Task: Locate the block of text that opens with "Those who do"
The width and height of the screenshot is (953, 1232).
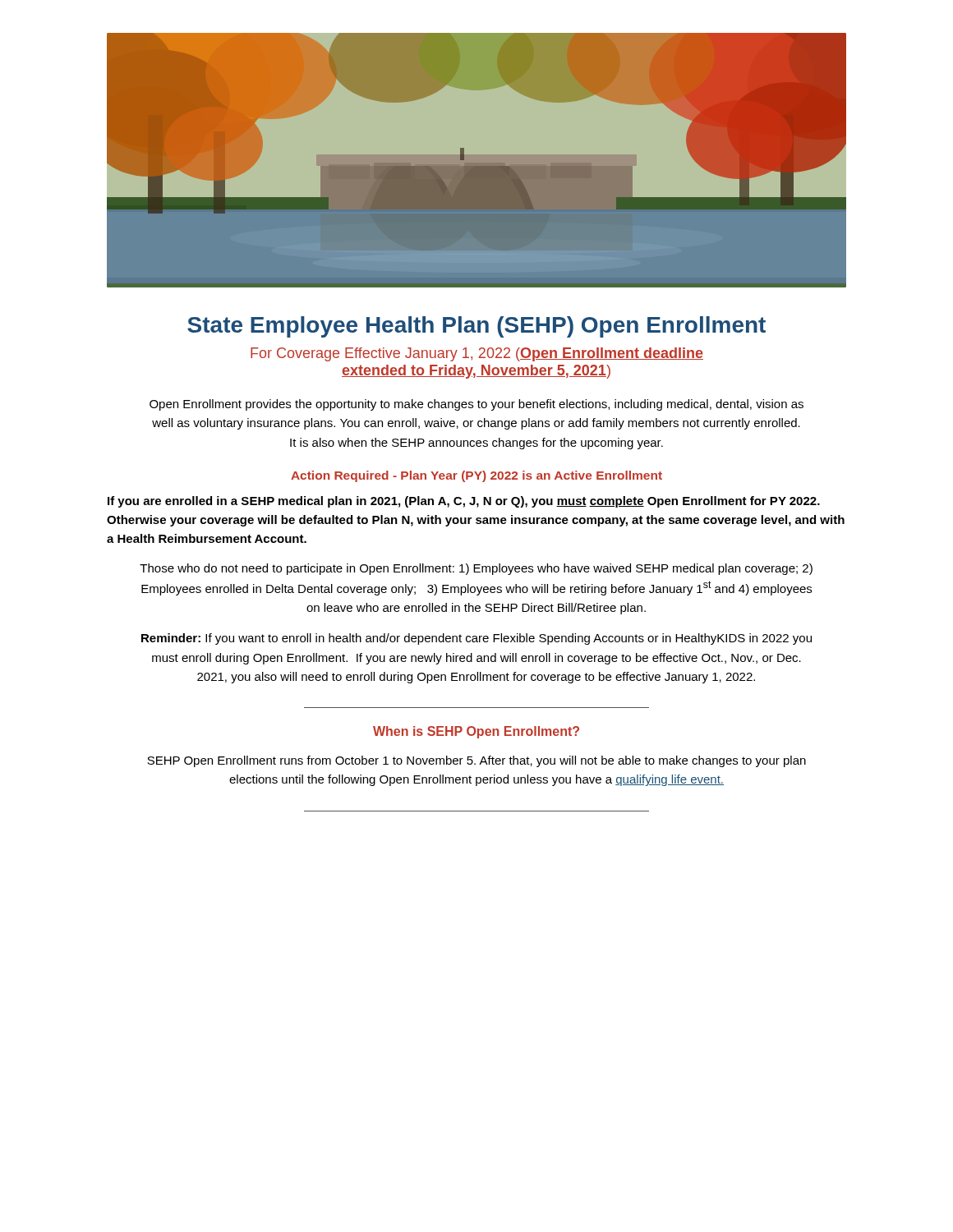Action: (476, 587)
